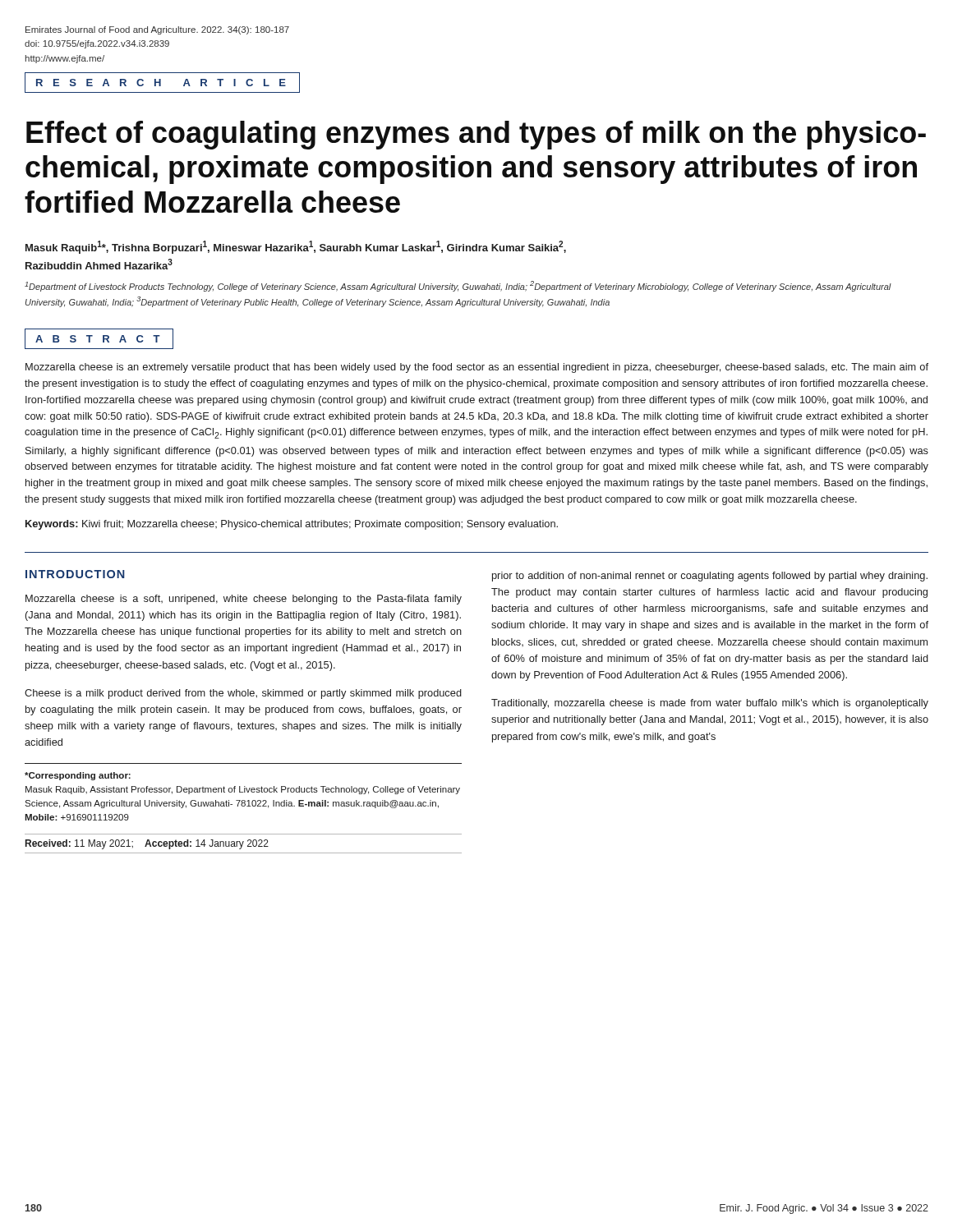953x1232 pixels.
Task: Locate the section header that reads "A B S"
Action: (x=99, y=339)
